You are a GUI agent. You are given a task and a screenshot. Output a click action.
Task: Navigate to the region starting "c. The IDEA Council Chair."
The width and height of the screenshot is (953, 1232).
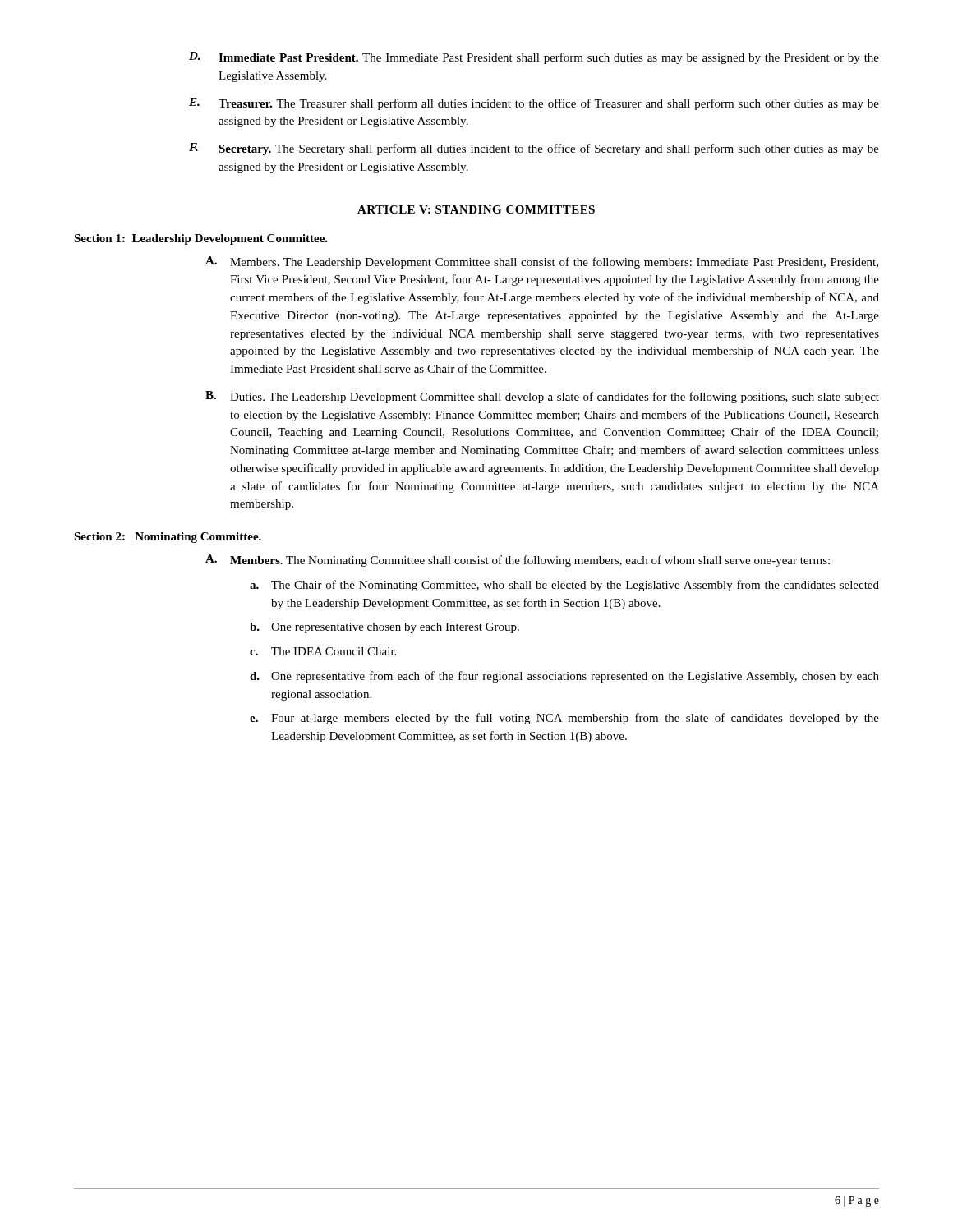pos(323,651)
